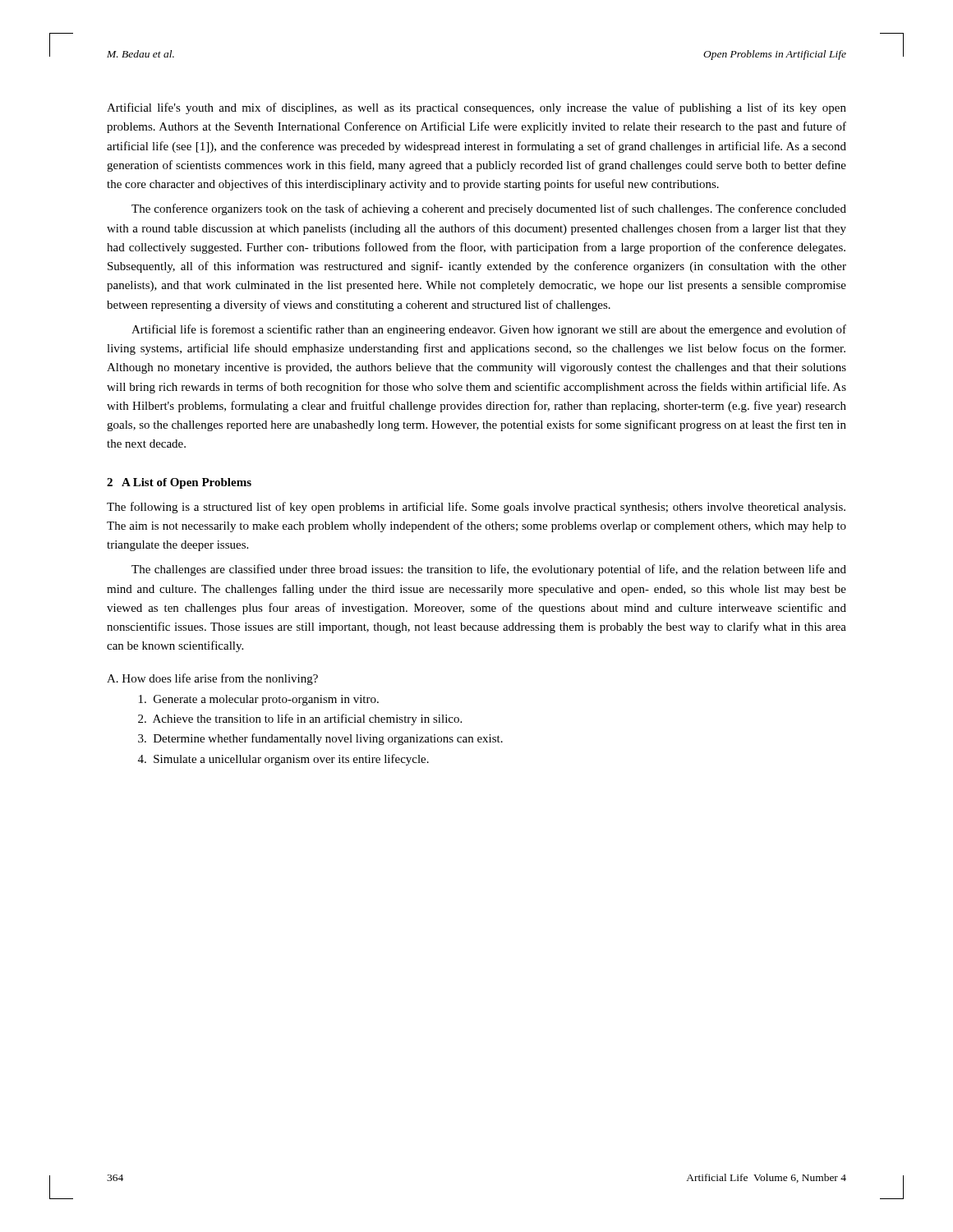Image resolution: width=953 pixels, height=1232 pixels.
Task: Point to the block beginning "3. Determine whether fundamentally"
Action: tap(320, 739)
